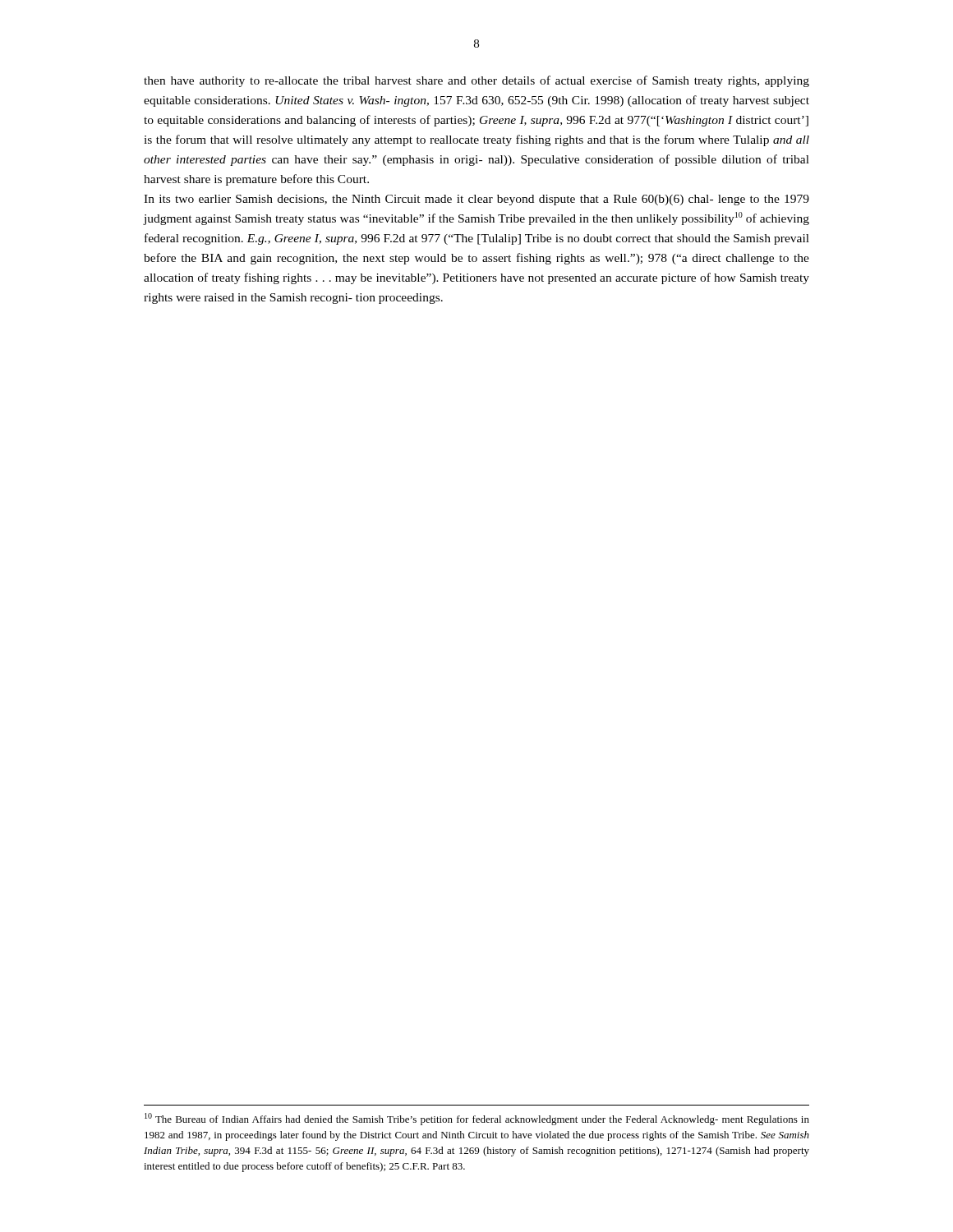The image size is (953, 1232).
Task: Navigate to the passage starting "In its two earlier Samish decisions, the Ninth"
Action: point(476,248)
